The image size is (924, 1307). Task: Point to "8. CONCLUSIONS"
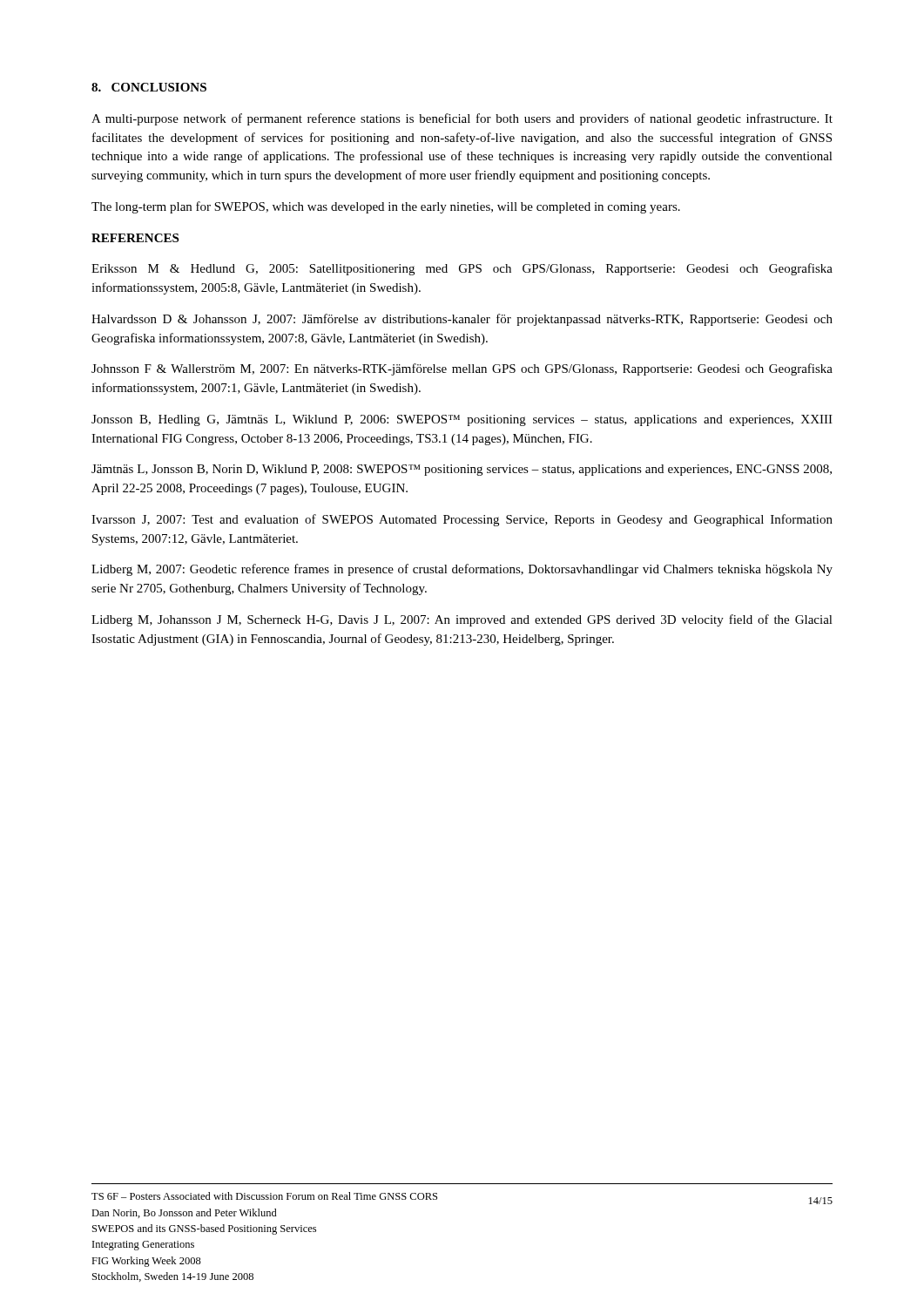click(149, 87)
